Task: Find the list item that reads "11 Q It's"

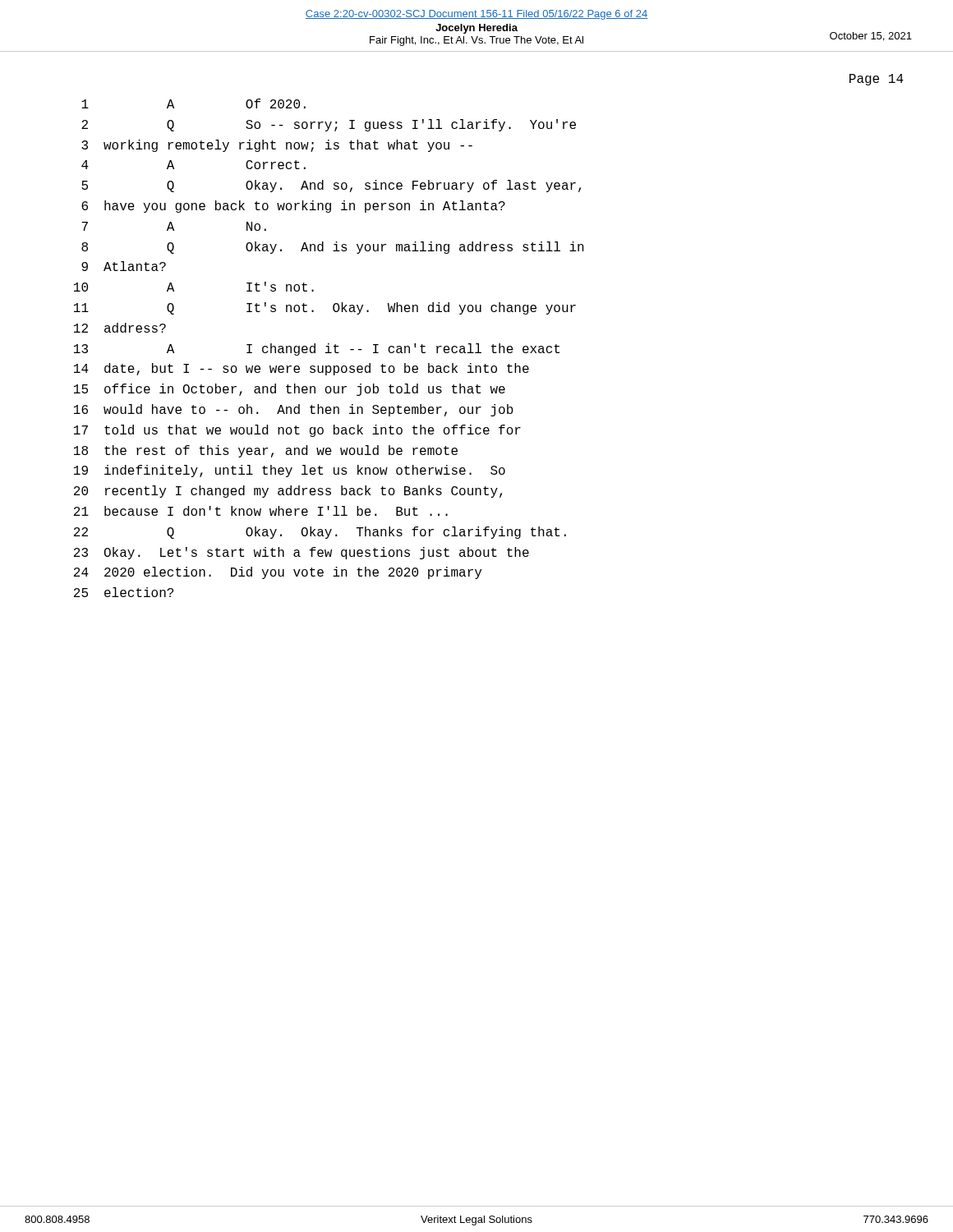Action: point(476,309)
